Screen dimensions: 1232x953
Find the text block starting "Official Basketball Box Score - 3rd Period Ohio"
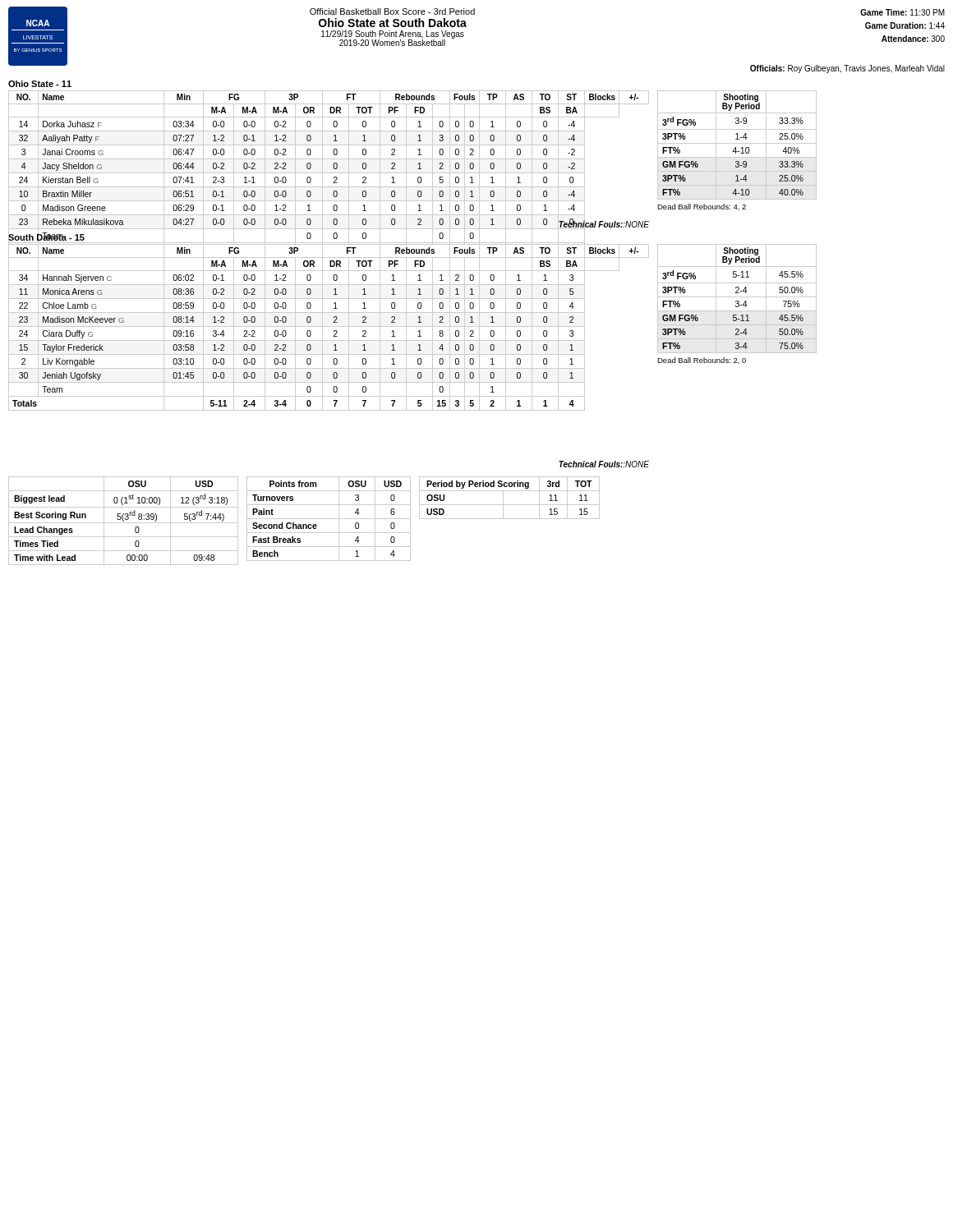392,27
